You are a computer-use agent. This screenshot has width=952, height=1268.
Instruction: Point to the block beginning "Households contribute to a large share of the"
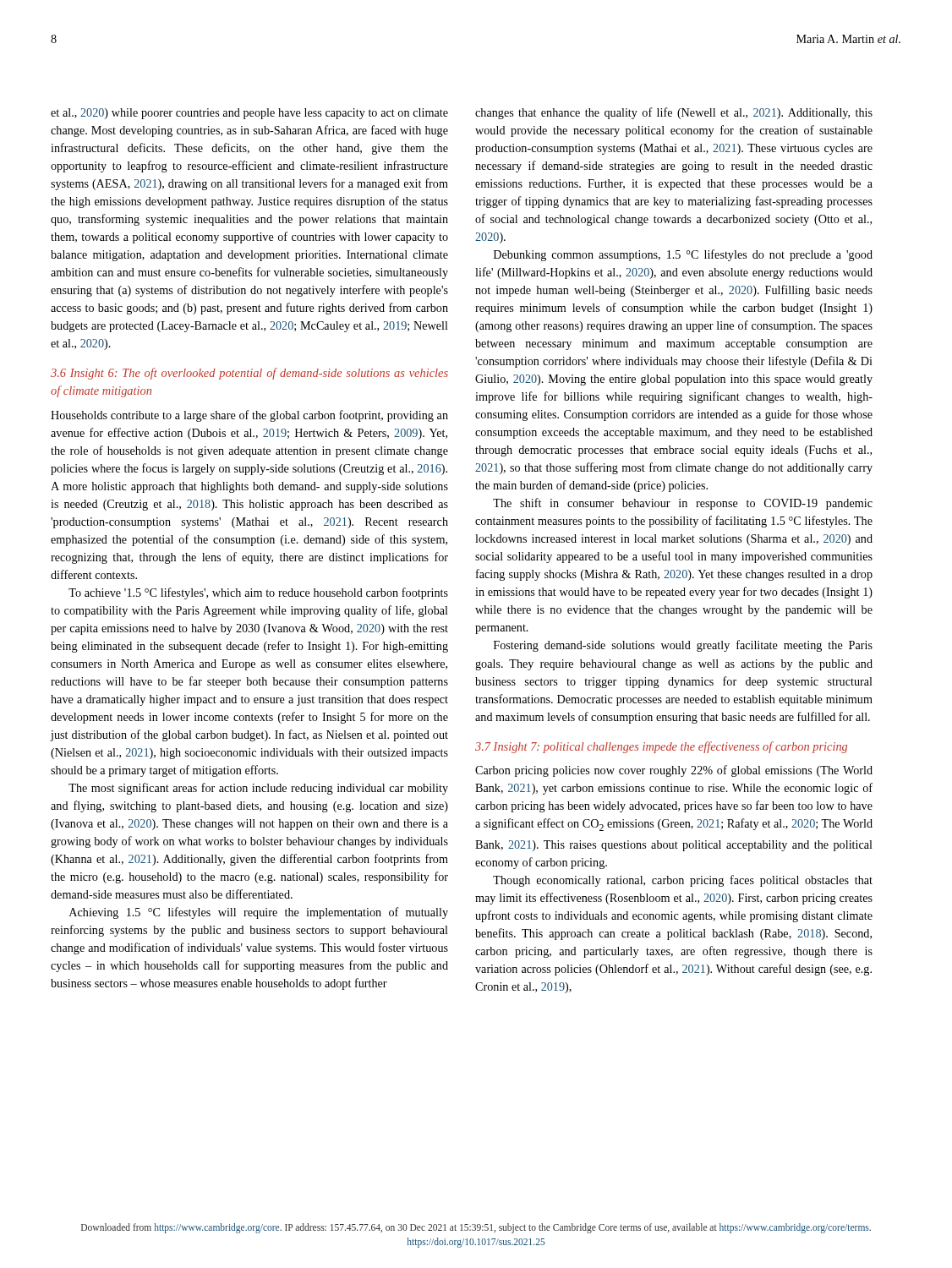(x=249, y=495)
